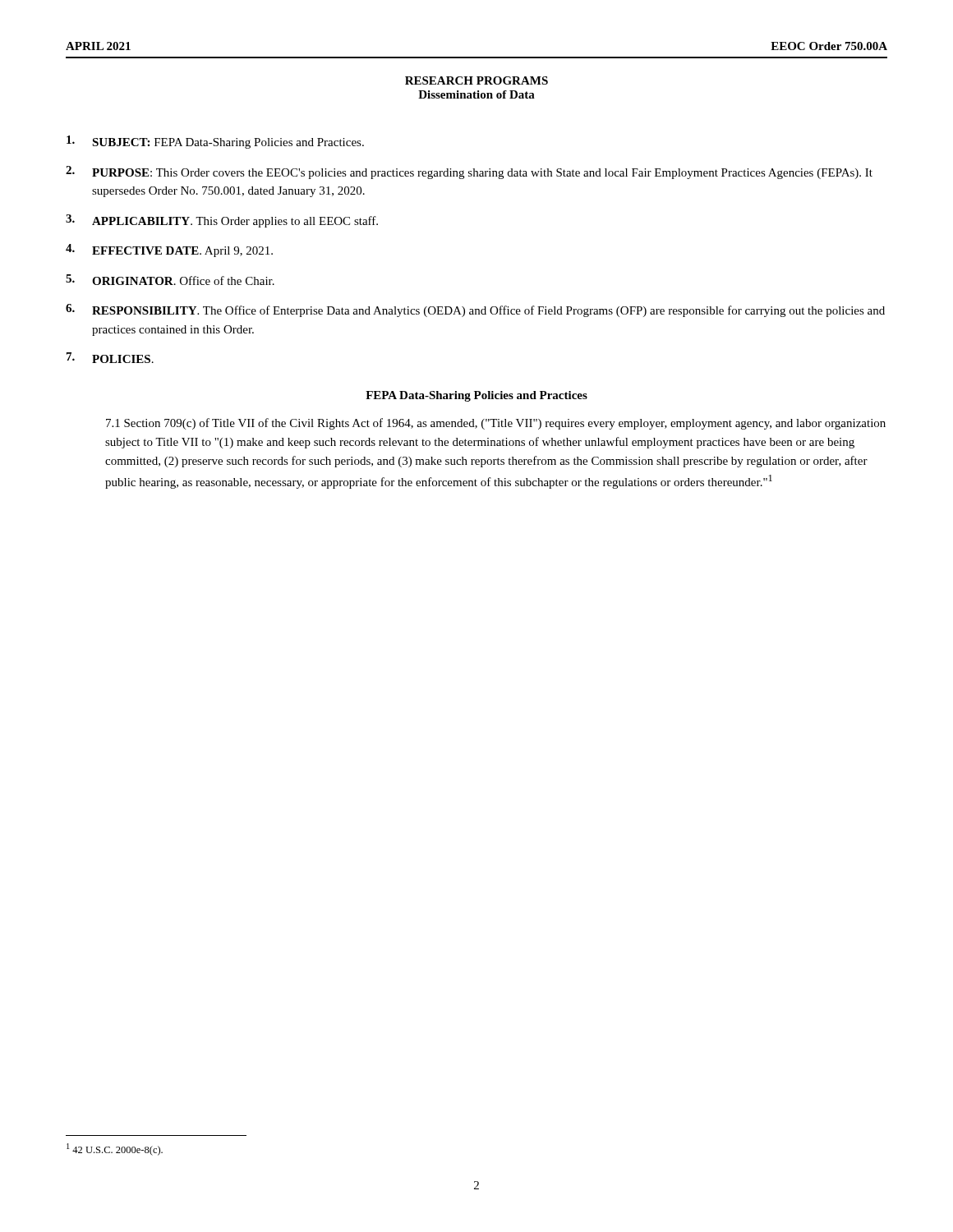The image size is (953, 1232).
Task: Click on the title with the text "RESEARCH PROGRAMS Dissemination of Data"
Action: click(x=476, y=88)
